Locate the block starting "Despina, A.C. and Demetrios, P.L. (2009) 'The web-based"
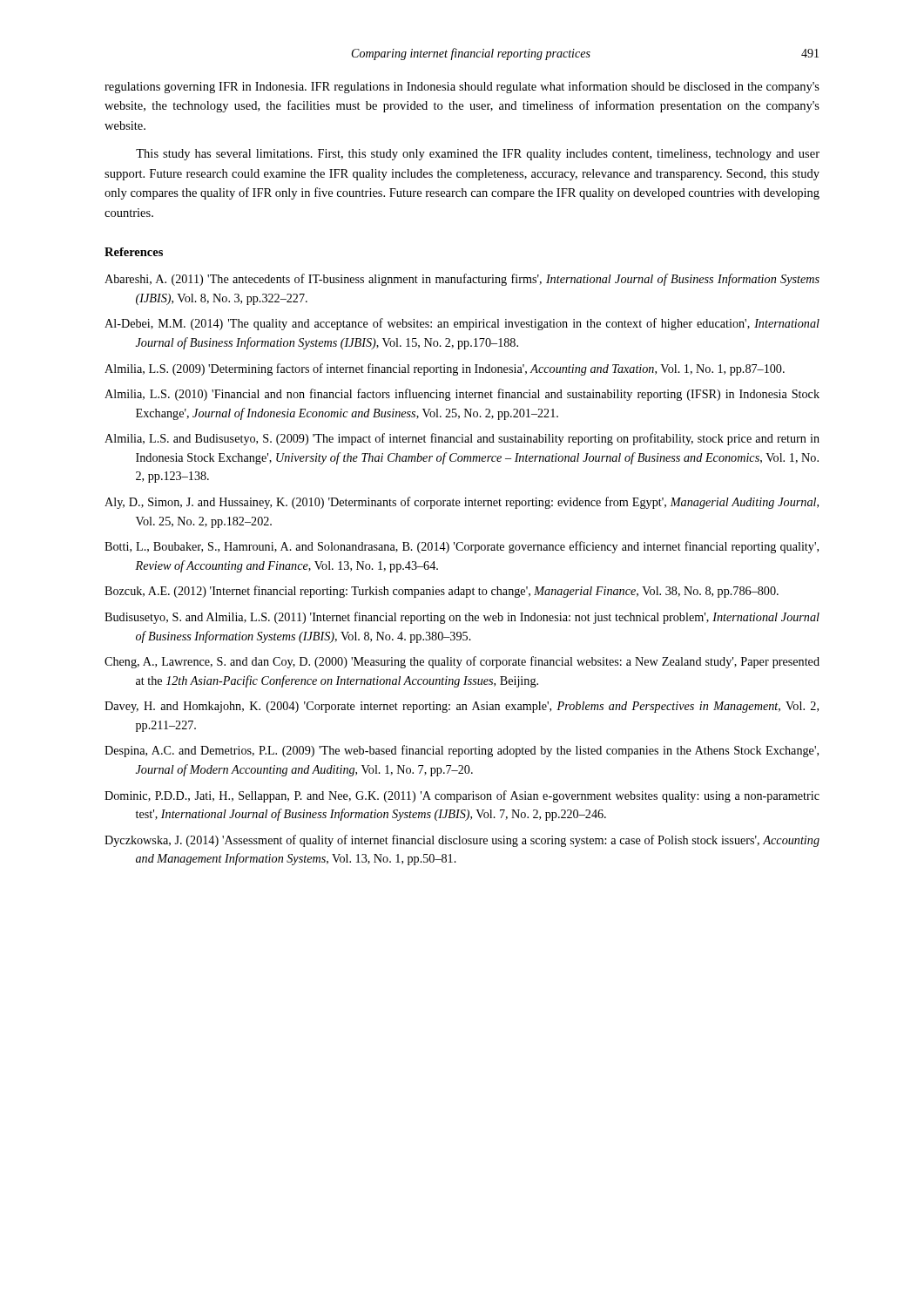The height and width of the screenshot is (1307, 924). (462, 761)
